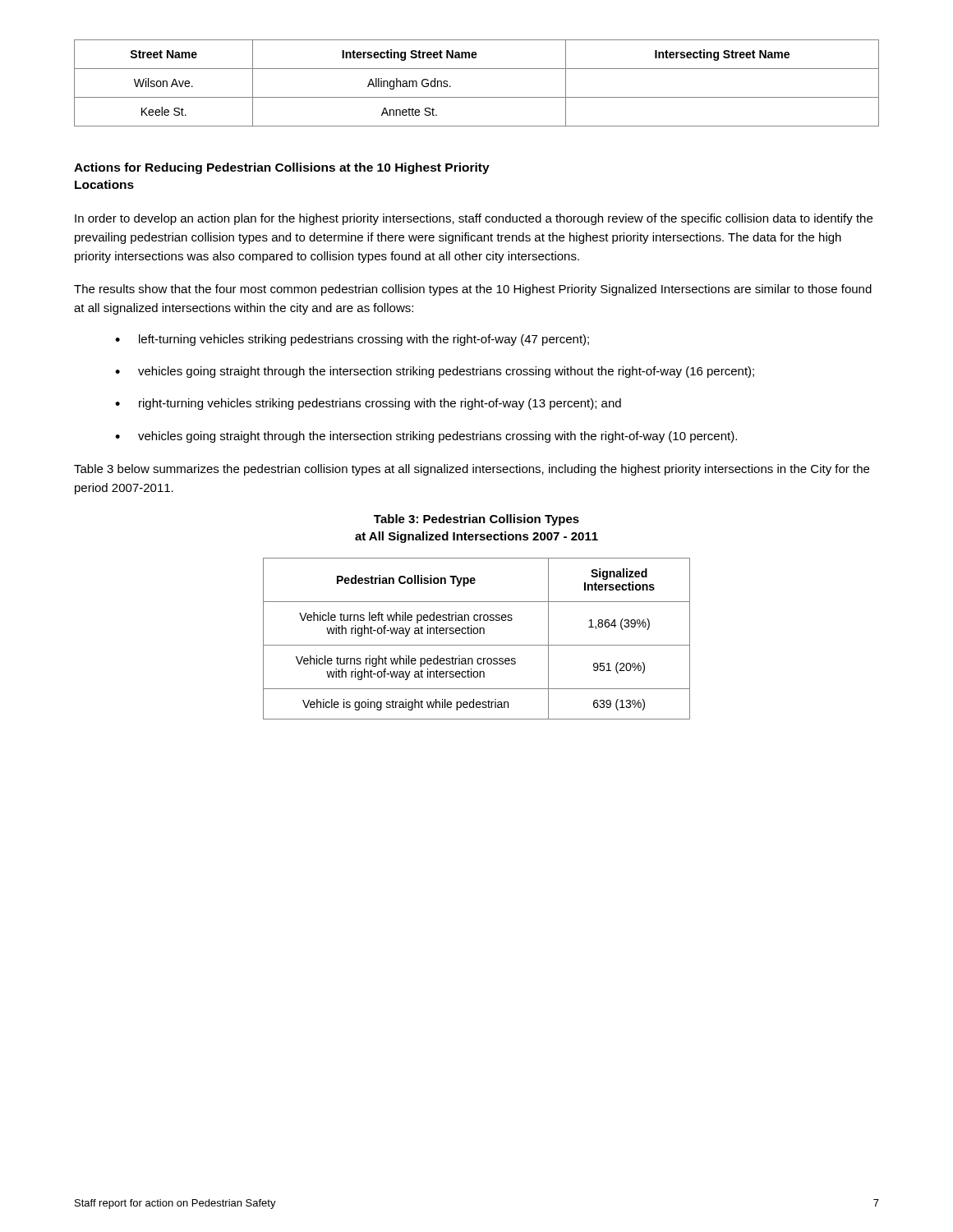
Task: Find the table that mentions "Annette St."
Action: [476, 83]
